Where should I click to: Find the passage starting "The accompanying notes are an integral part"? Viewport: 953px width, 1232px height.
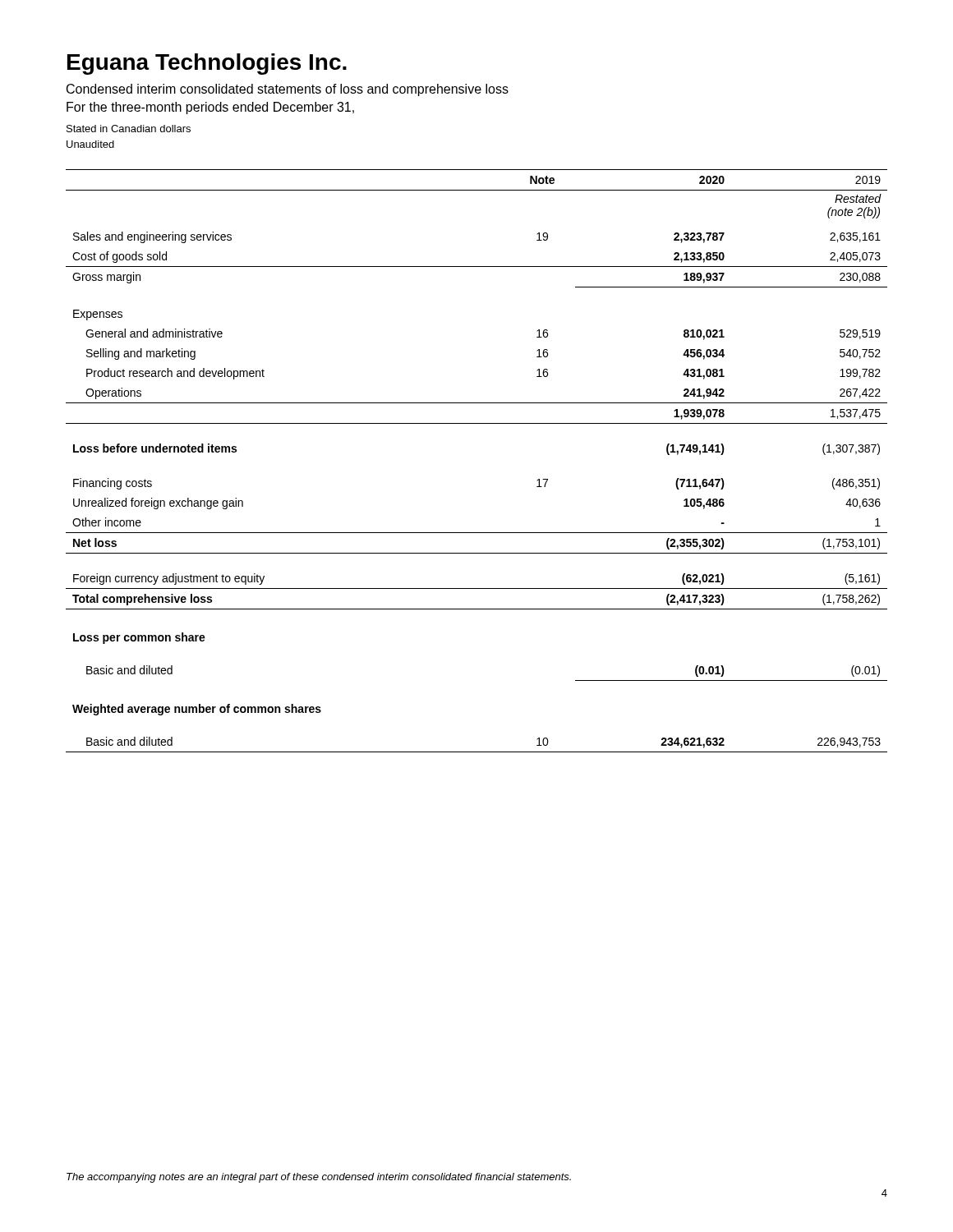(x=319, y=1177)
